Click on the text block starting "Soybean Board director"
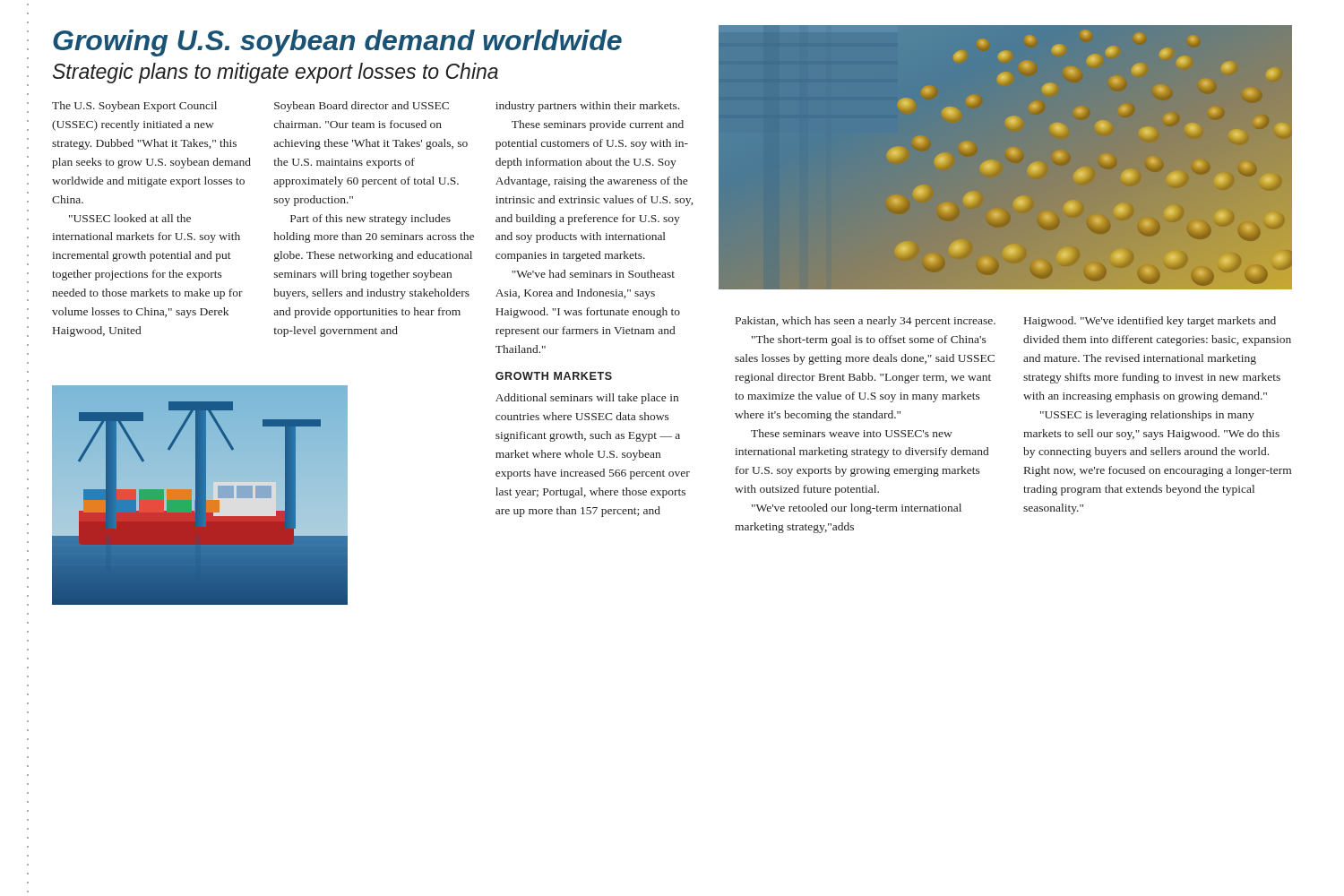Screen dimensions: 896x1344 [375, 219]
